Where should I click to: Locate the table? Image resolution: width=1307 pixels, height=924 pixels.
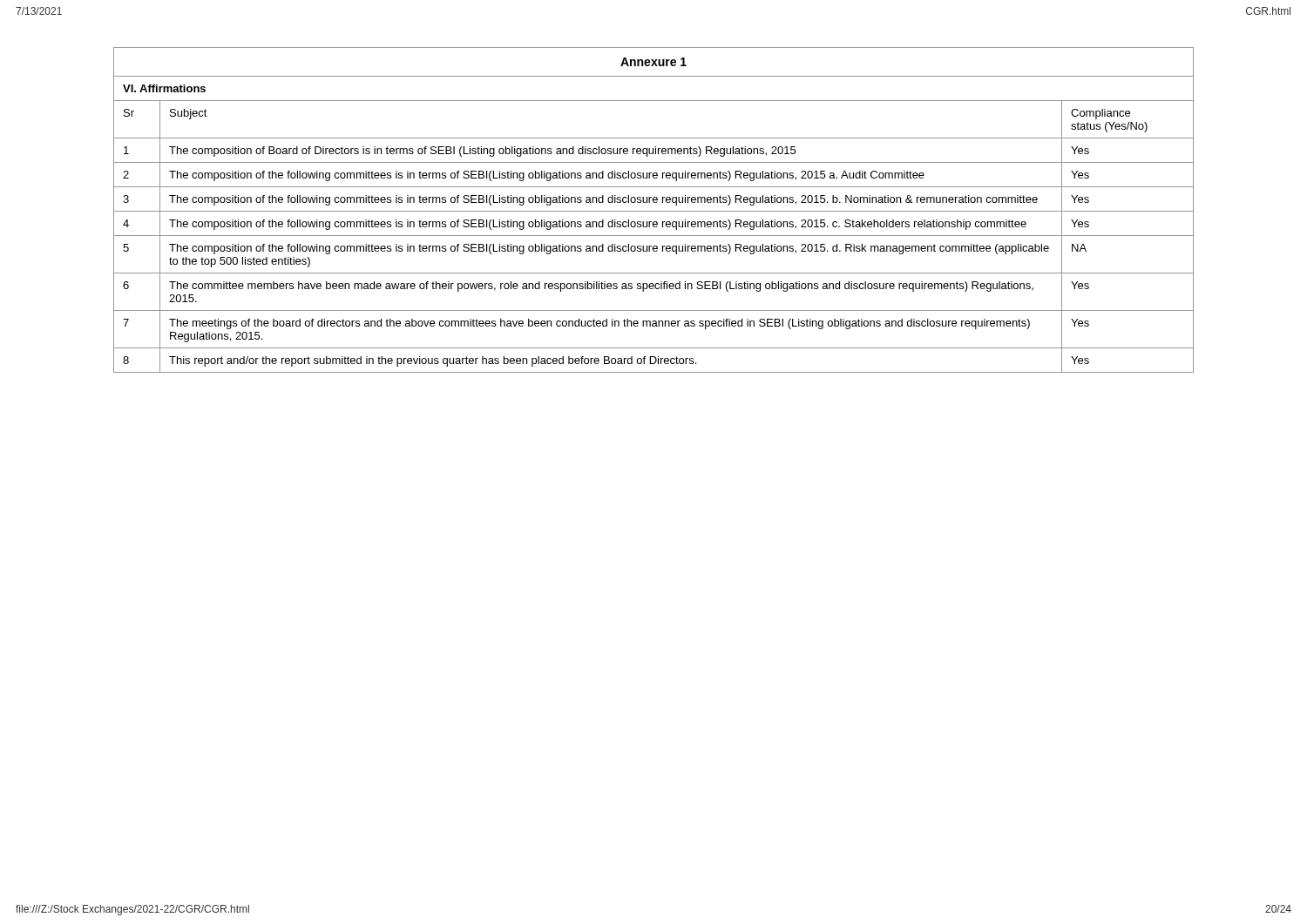pos(654,210)
